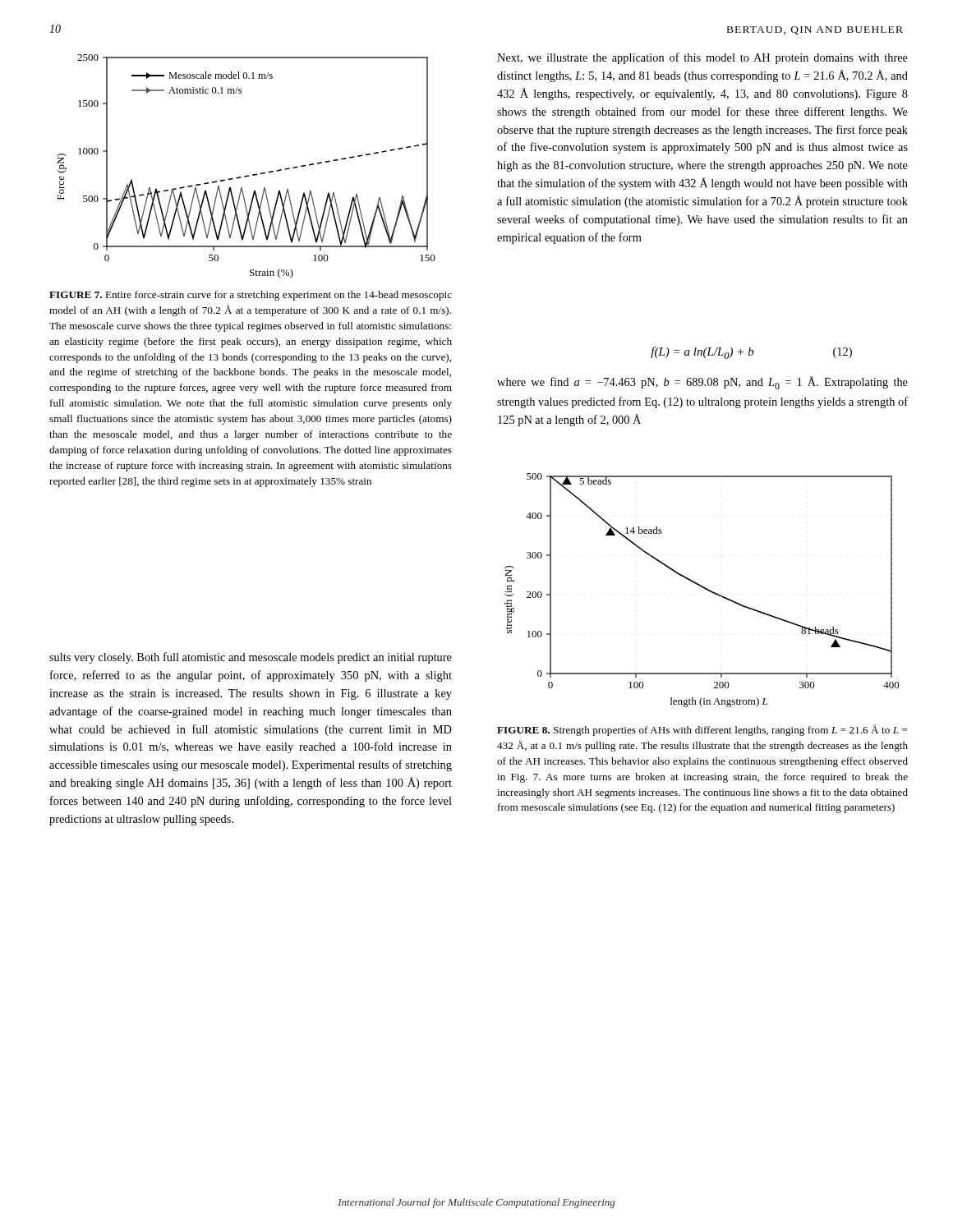
Task: Select the element starting "where we find a = −74.463 pN, b"
Action: (702, 401)
